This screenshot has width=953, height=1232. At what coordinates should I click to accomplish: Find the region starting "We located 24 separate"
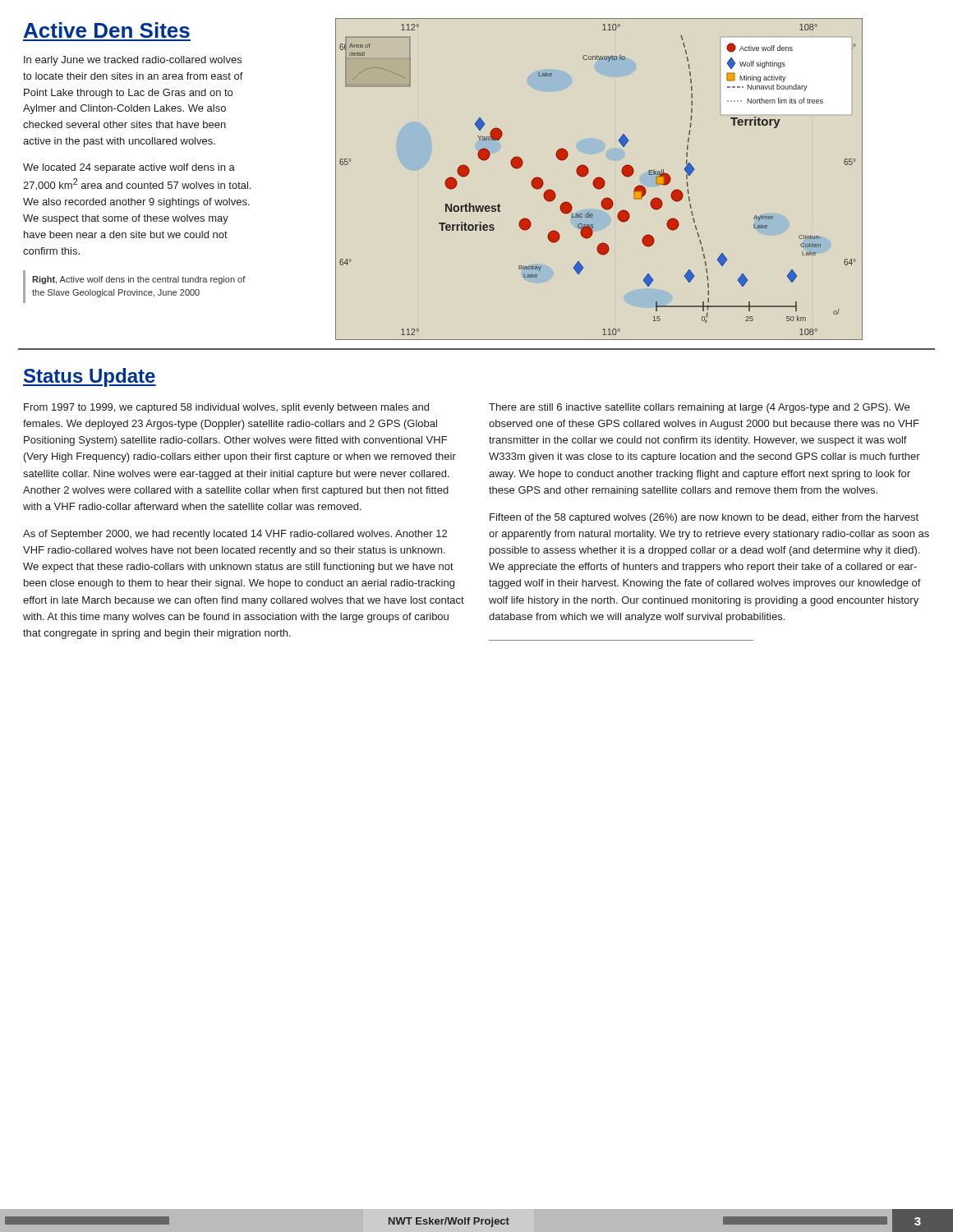(137, 209)
